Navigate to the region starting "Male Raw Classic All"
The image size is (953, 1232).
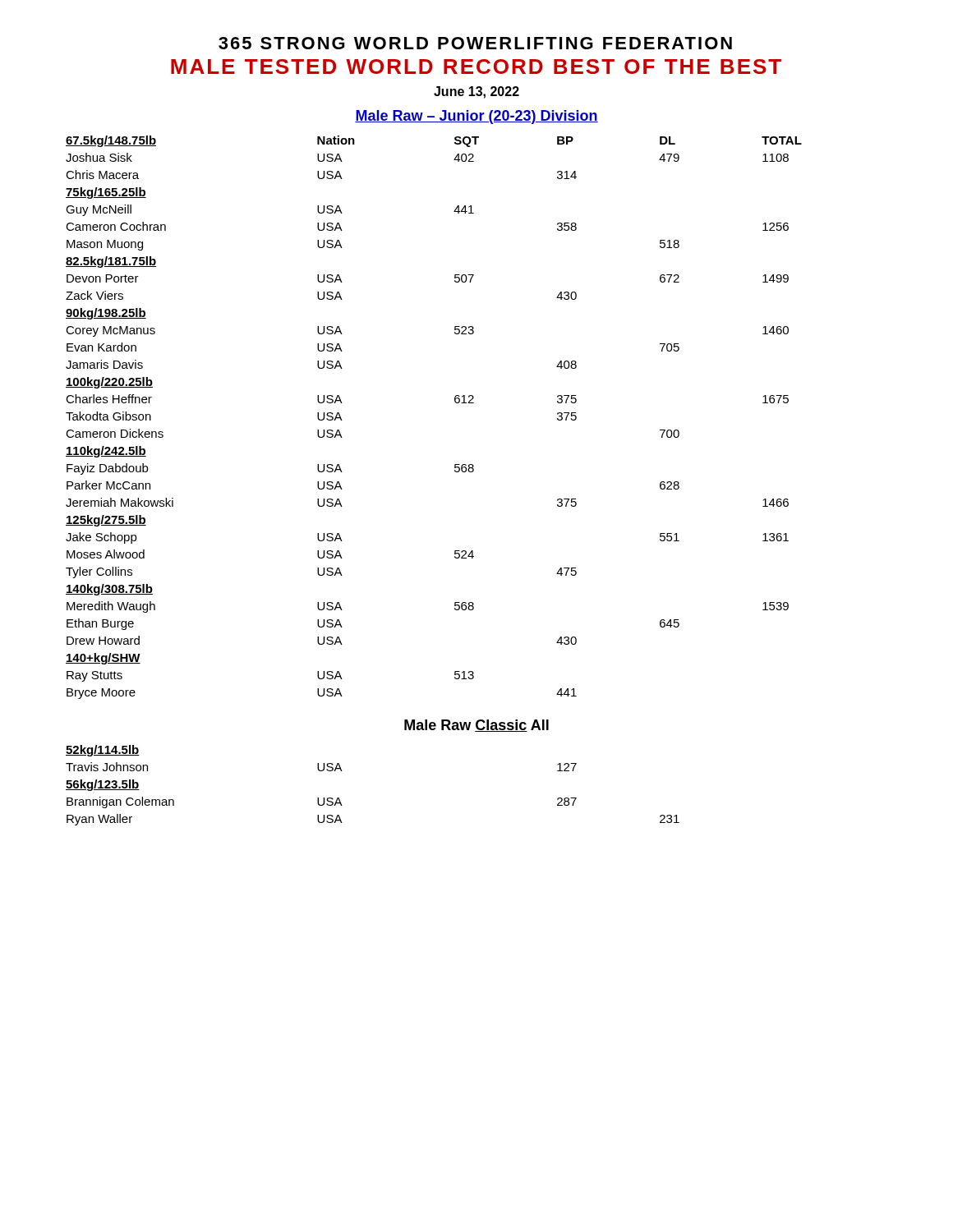tap(476, 725)
